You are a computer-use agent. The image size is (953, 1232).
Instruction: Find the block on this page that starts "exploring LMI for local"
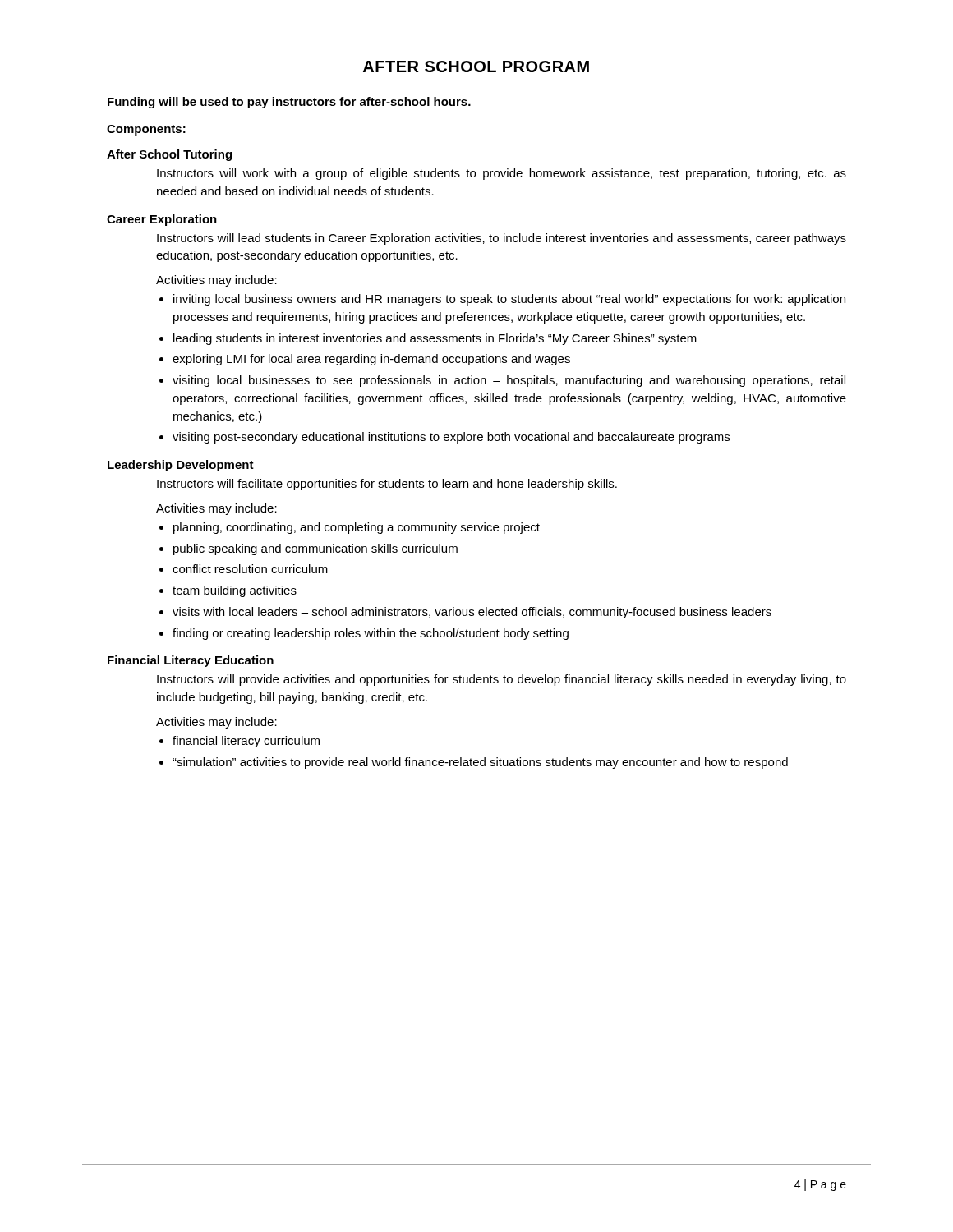(372, 359)
